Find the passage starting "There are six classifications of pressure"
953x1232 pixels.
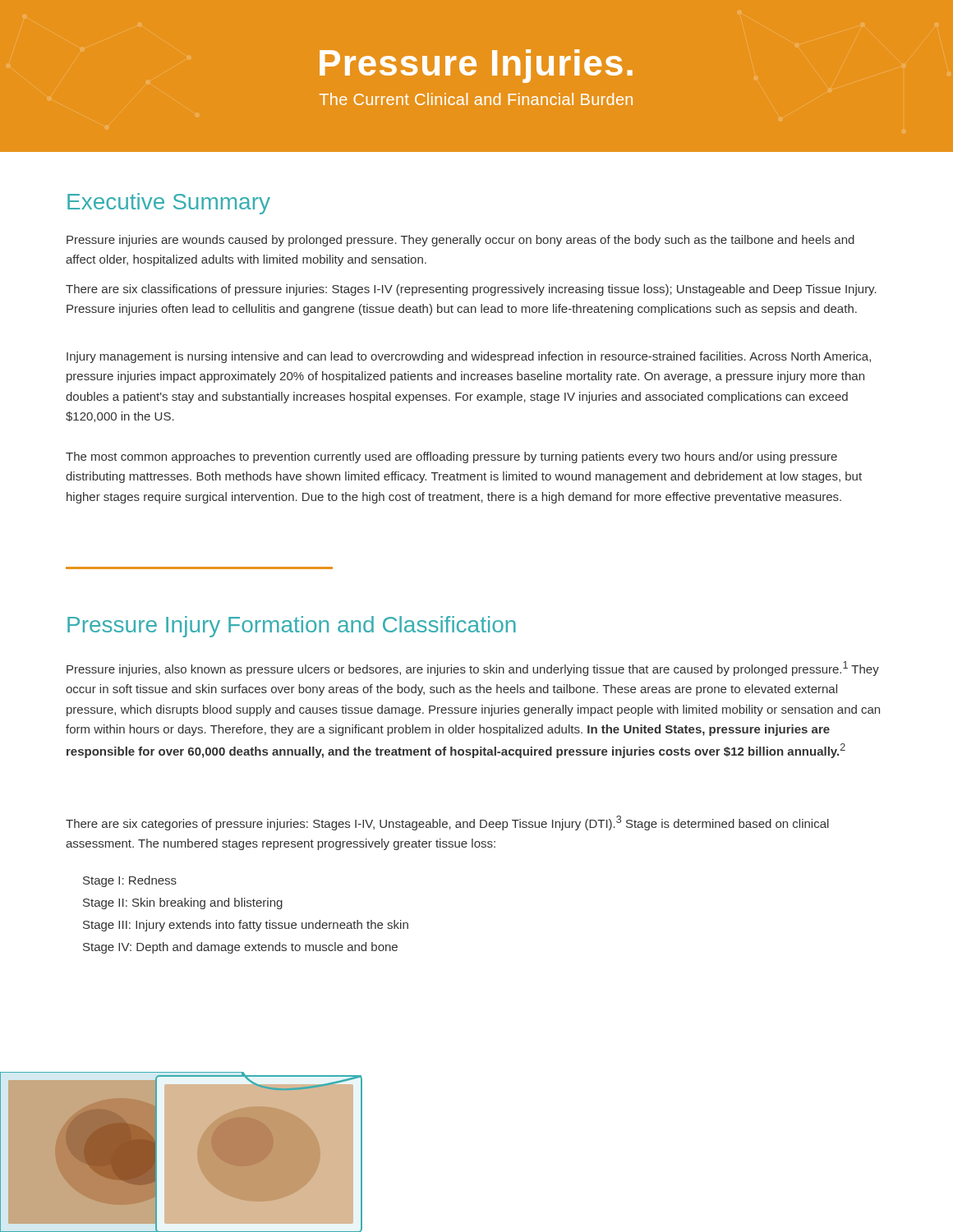[x=471, y=299]
